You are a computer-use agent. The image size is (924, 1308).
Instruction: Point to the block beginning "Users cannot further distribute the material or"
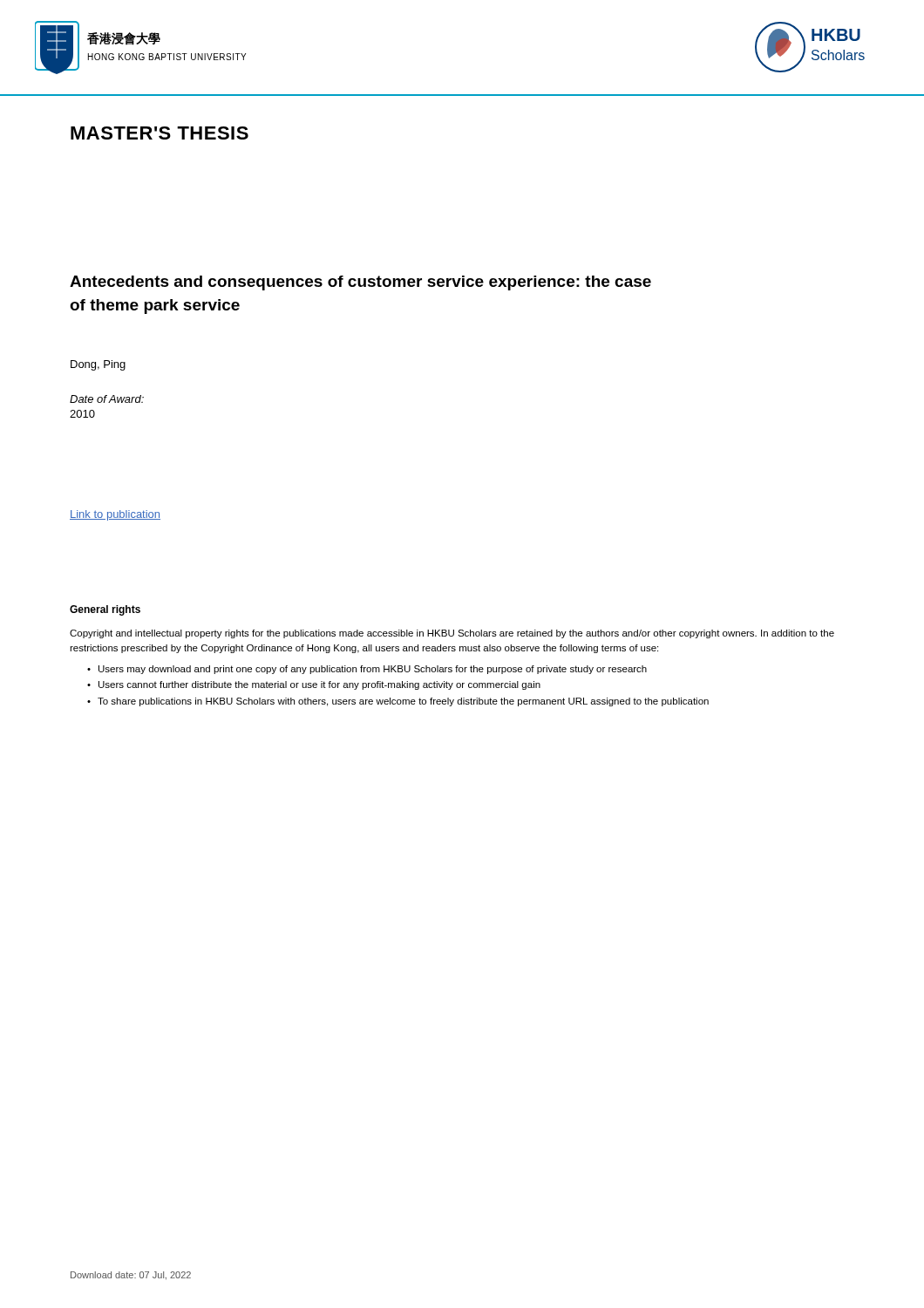(x=462, y=685)
